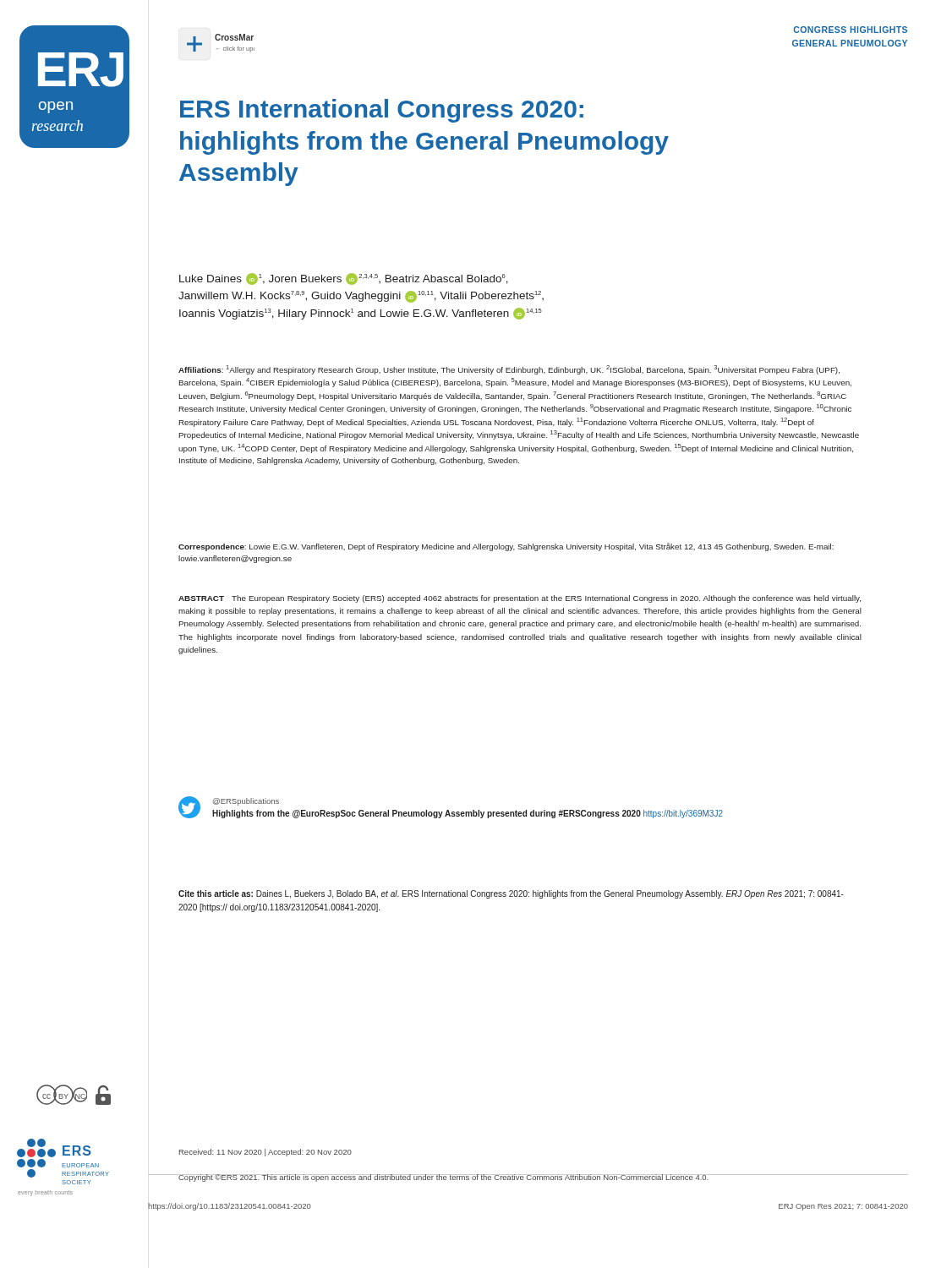
Task: Locate the title that opens with "ERS International Congress 2020: highlights from the"
Action: pos(520,140)
